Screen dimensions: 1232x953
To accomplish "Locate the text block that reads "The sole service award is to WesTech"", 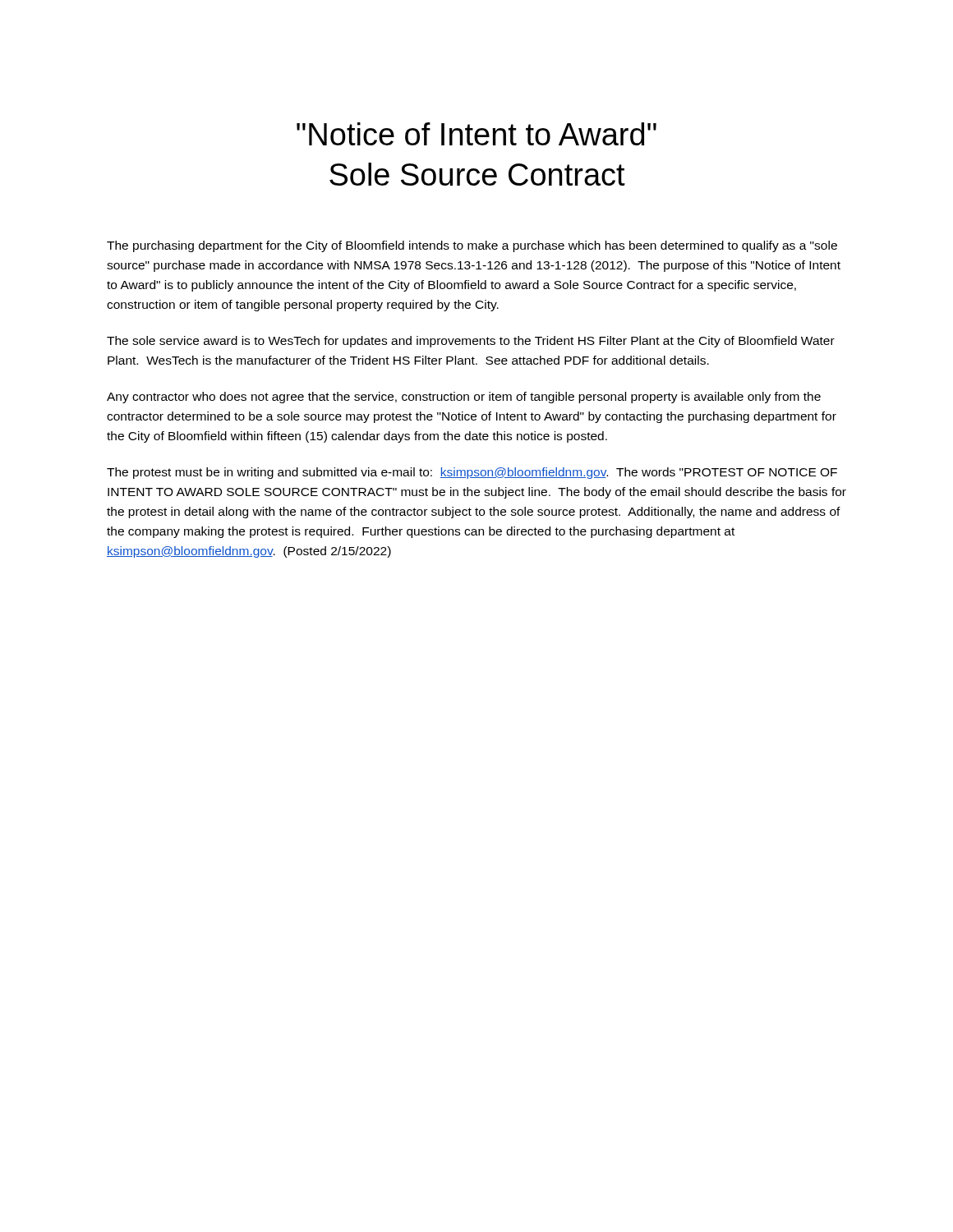I will click(471, 350).
